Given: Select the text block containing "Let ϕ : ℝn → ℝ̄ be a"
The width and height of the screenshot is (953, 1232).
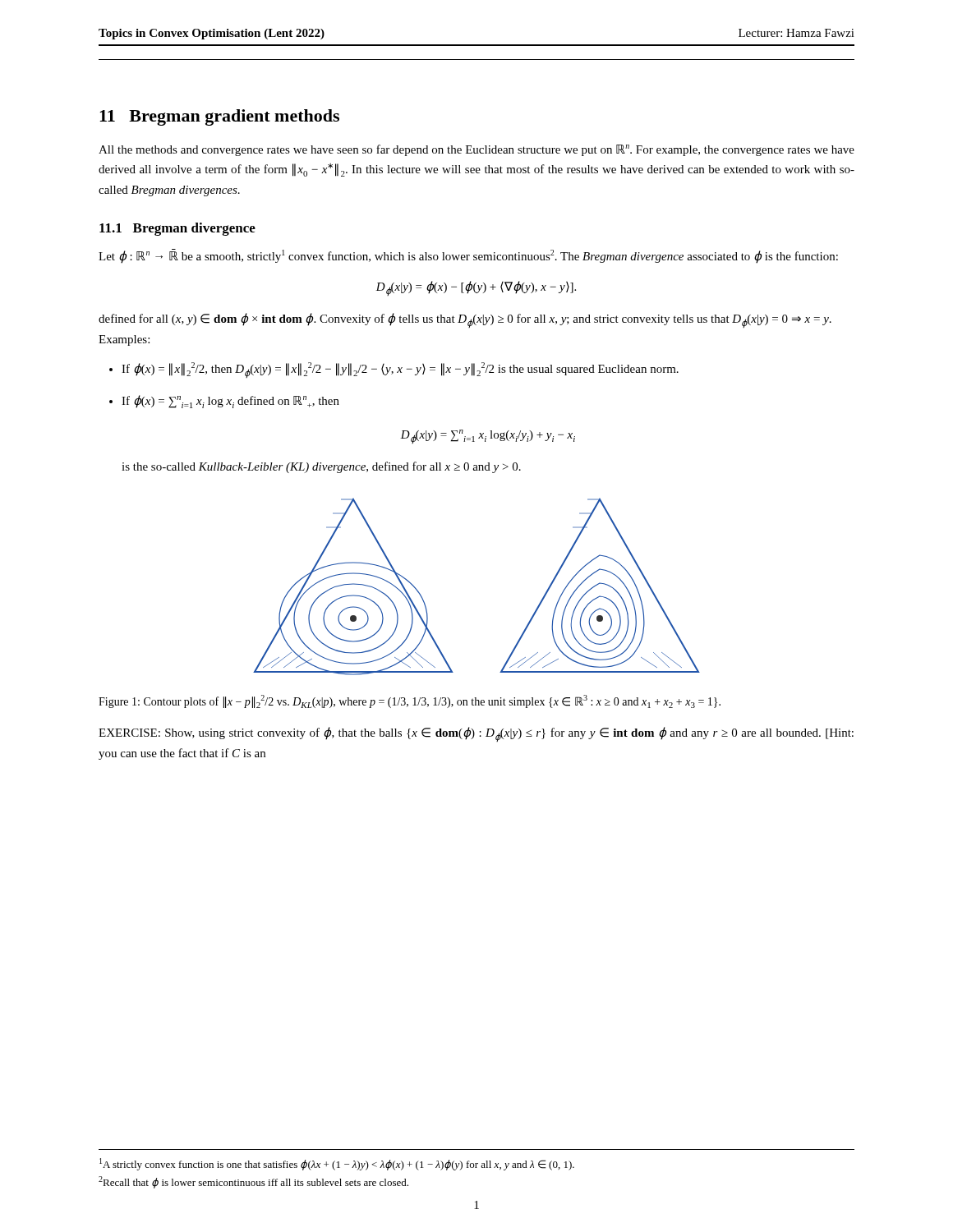Looking at the screenshot, I should pos(476,256).
